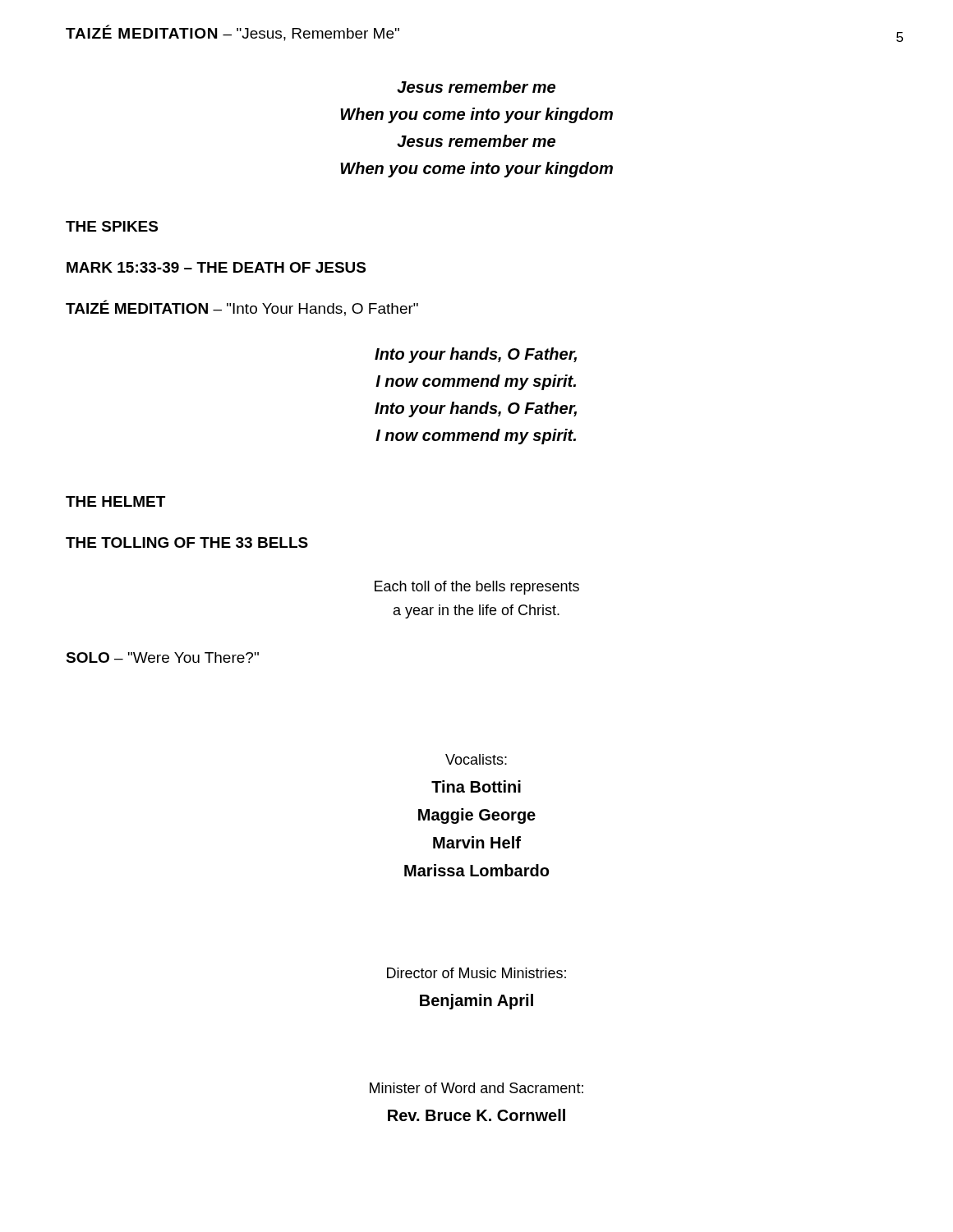Point to the passage starting "Each toll of"
Screen dimensions: 1232x953
click(x=476, y=598)
